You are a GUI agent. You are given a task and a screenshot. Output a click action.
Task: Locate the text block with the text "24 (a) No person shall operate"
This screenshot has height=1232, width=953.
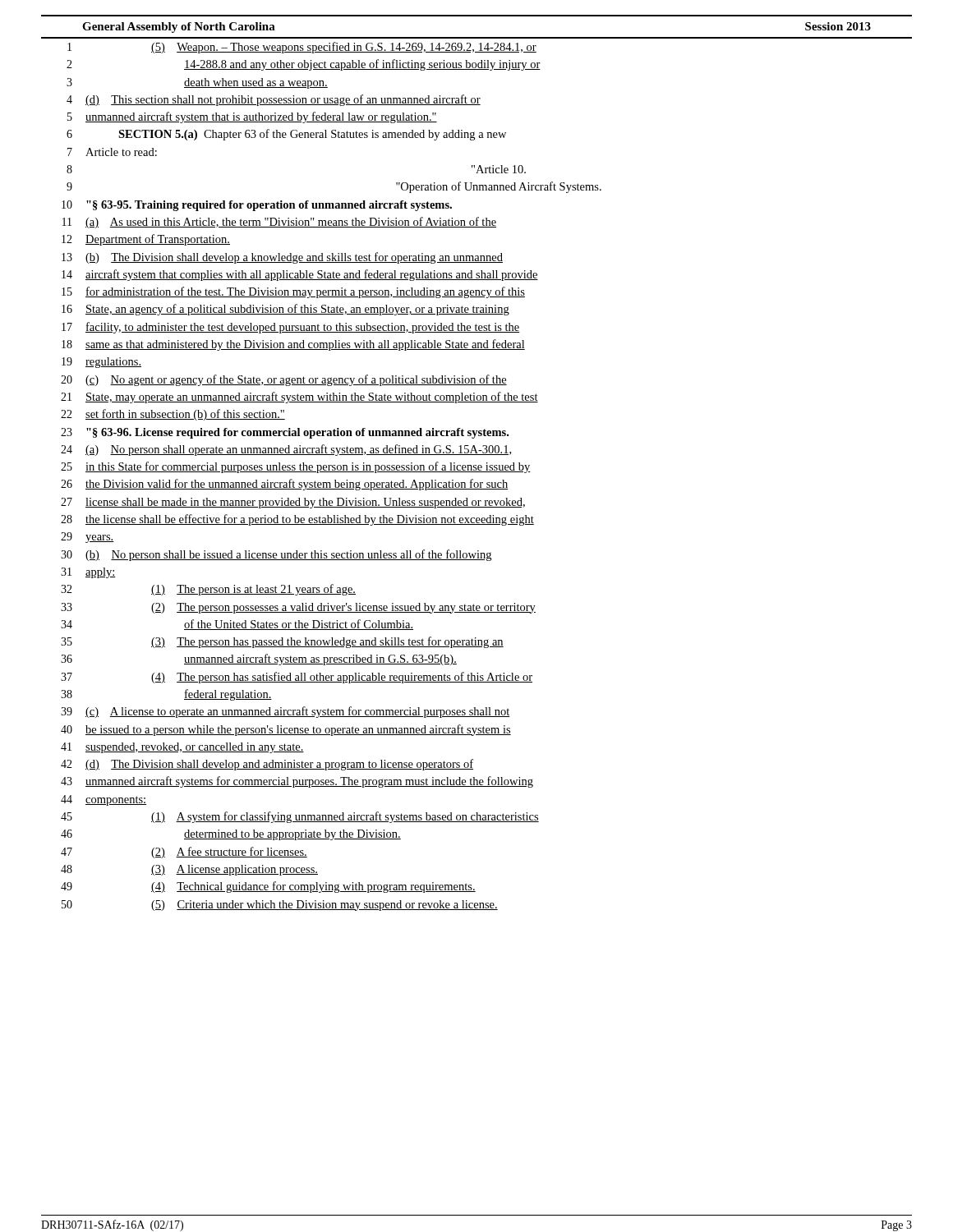coord(476,493)
